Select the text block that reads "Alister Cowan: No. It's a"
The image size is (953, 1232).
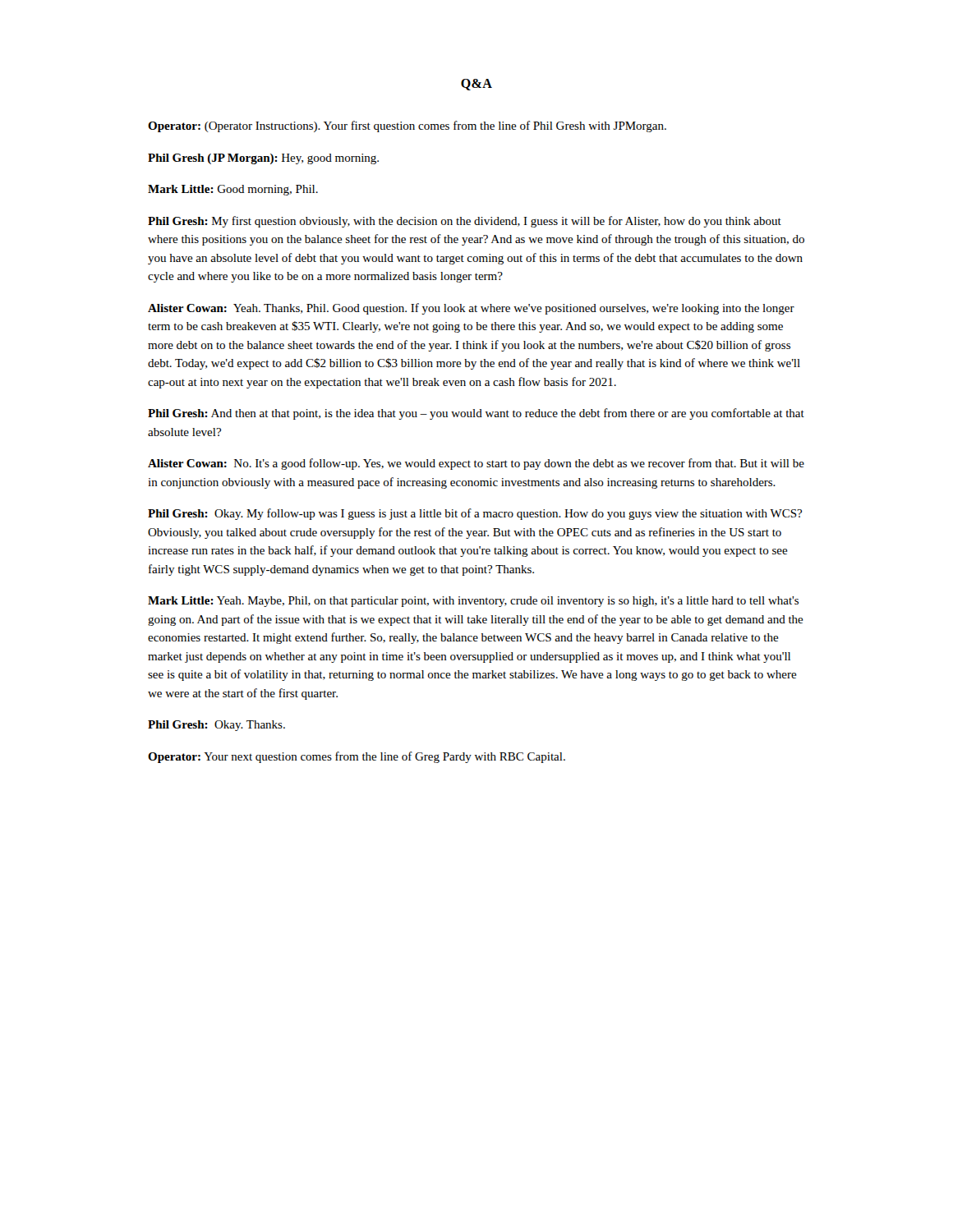pos(476,472)
